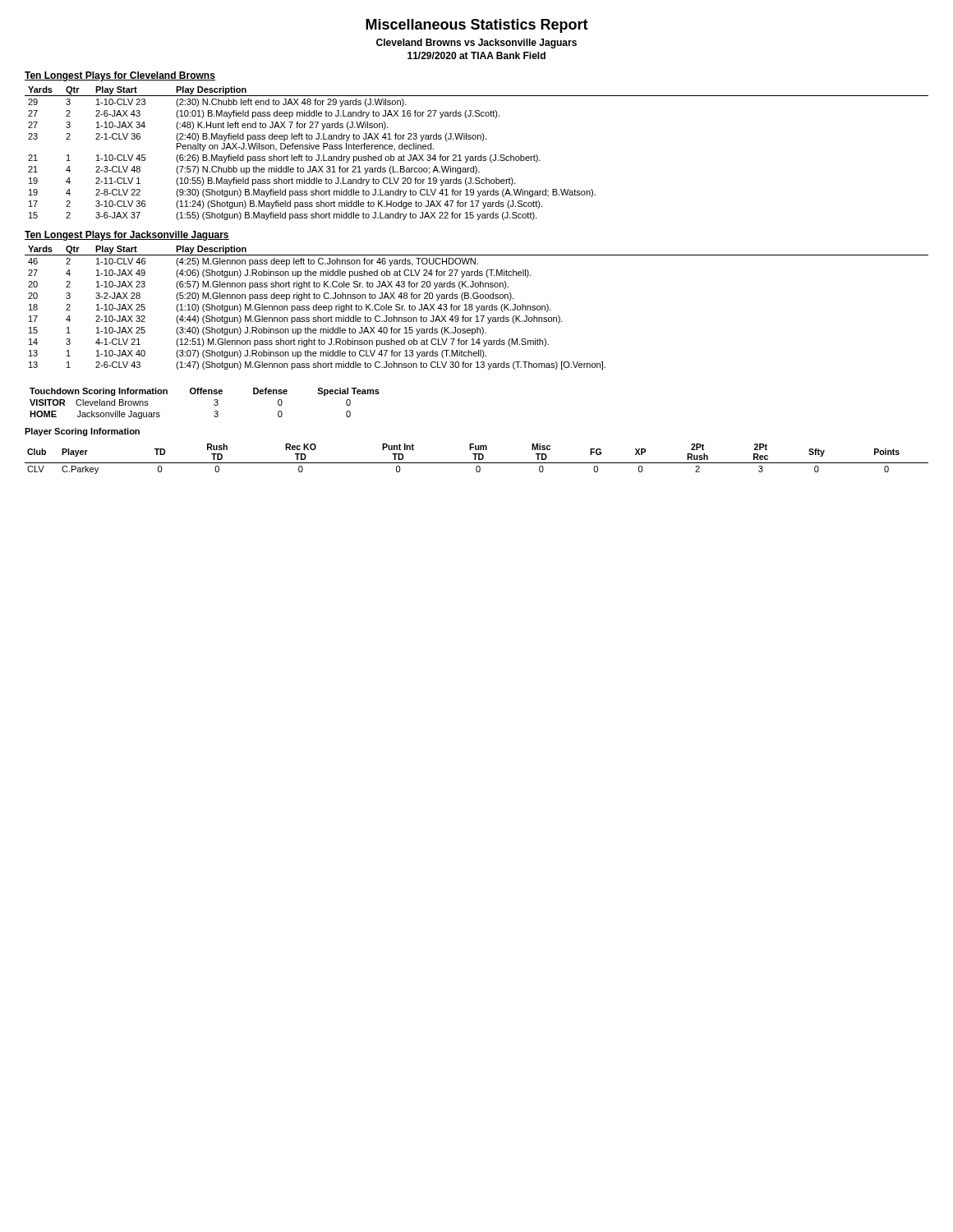Point to the passage starting "11/29/2020 at TIAA Bank Field"

(x=476, y=56)
